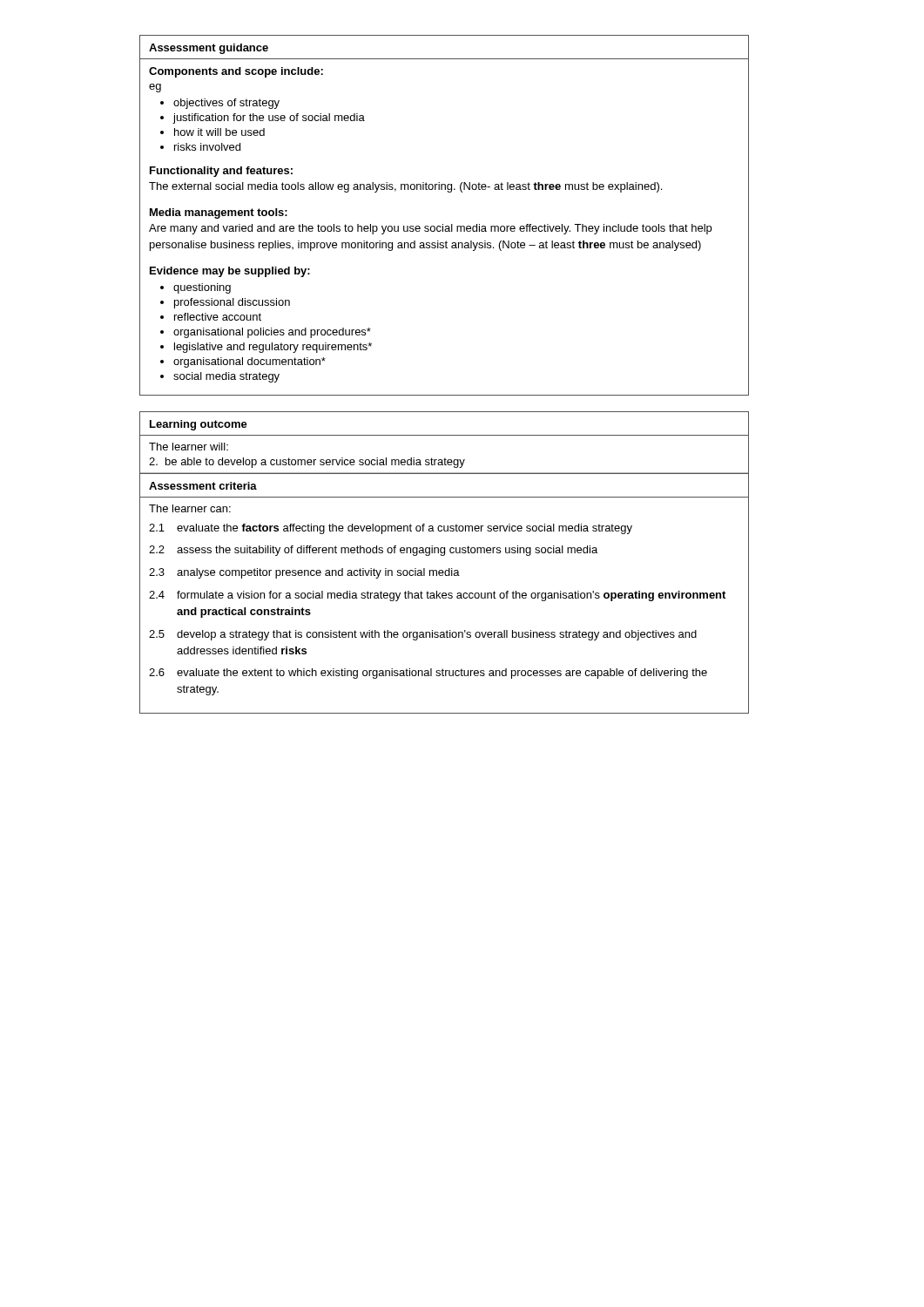This screenshot has height=1307, width=924.
Task: Select the block starting "2.3 analyse competitor presence"
Action: pyautogui.click(x=444, y=573)
